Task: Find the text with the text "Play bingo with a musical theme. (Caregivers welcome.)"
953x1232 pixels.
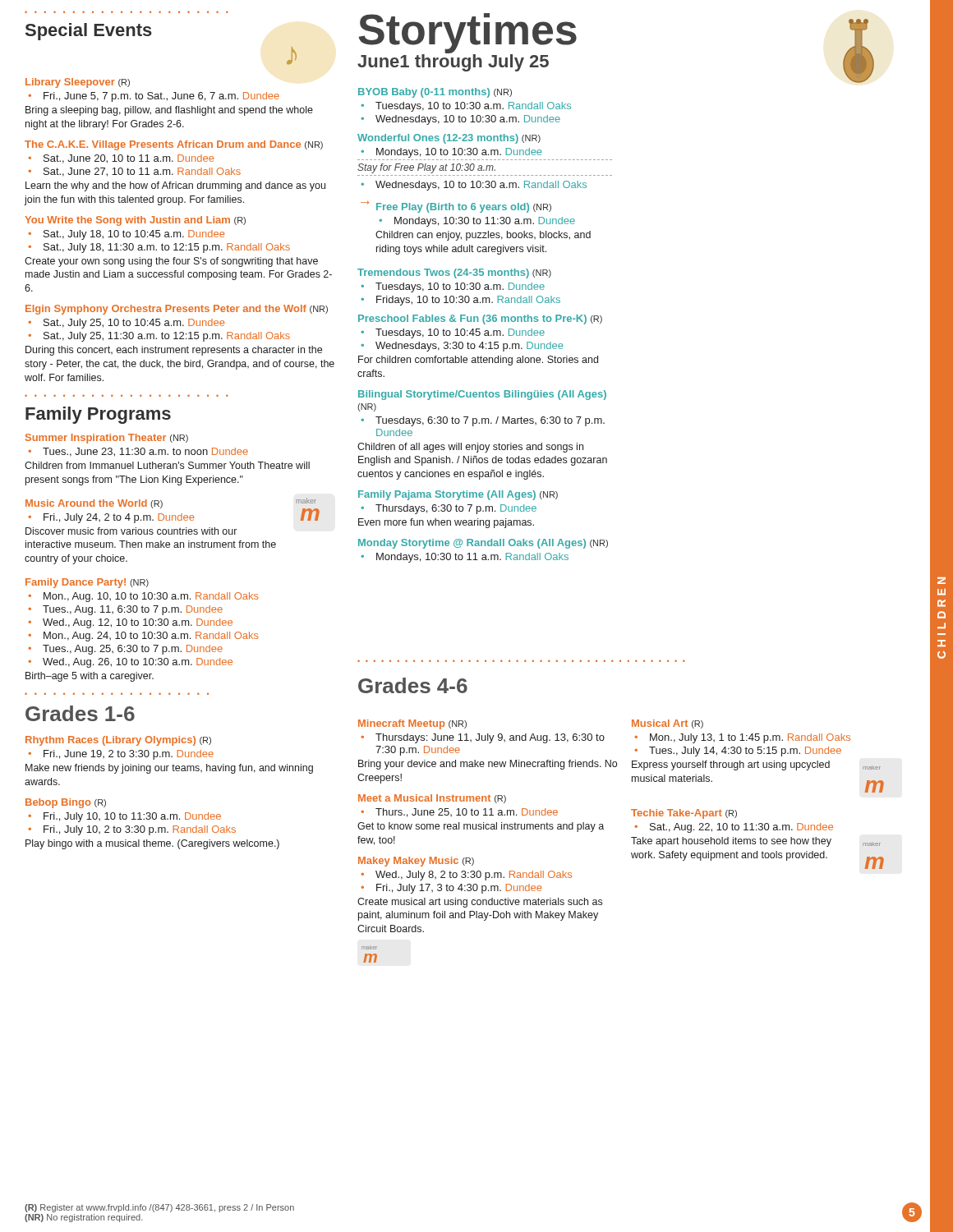Action: point(152,843)
